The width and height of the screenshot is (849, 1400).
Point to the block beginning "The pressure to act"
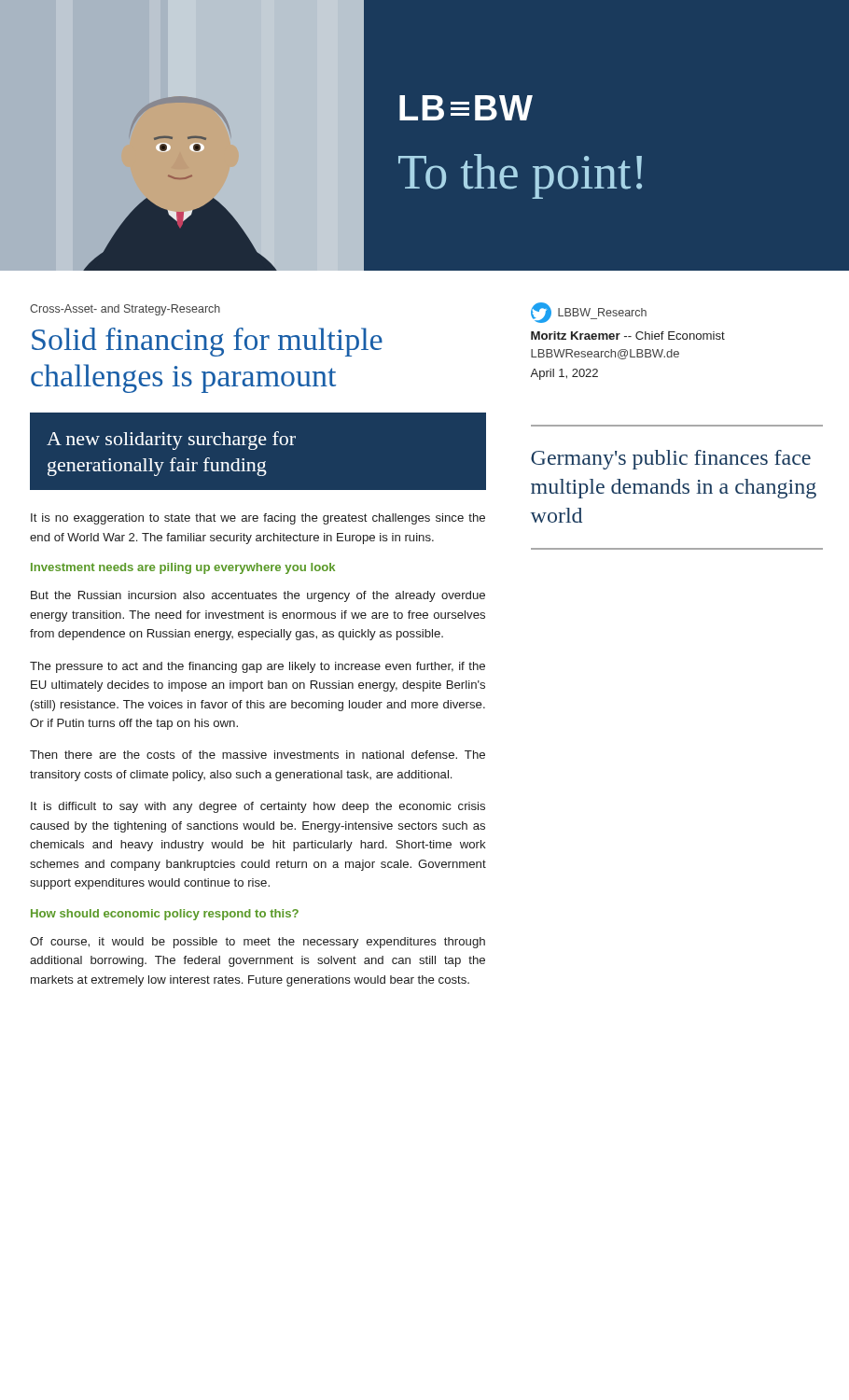pos(258,694)
